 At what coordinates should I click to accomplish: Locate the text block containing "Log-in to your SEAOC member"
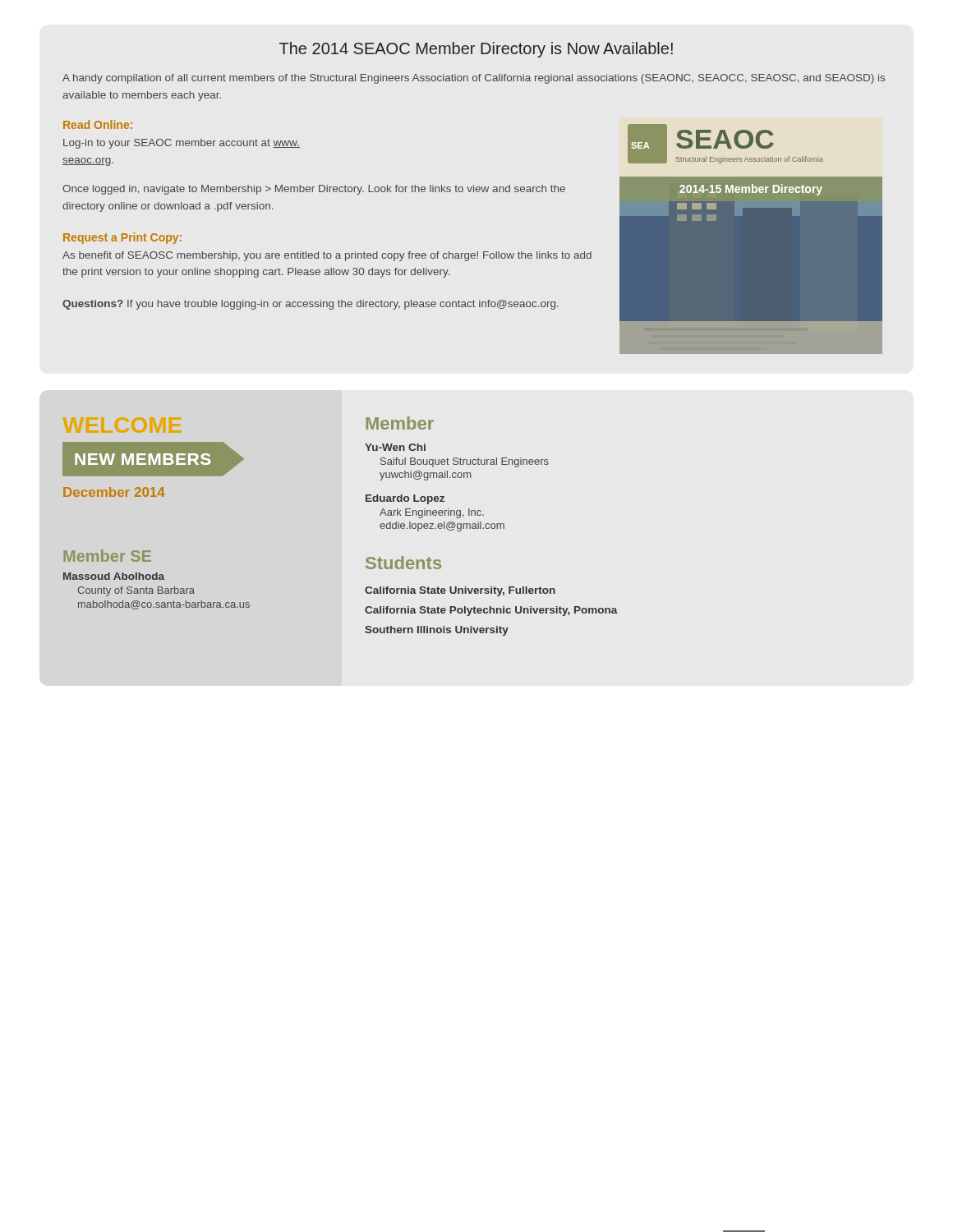pyautogui.click(x=181, y=151)
